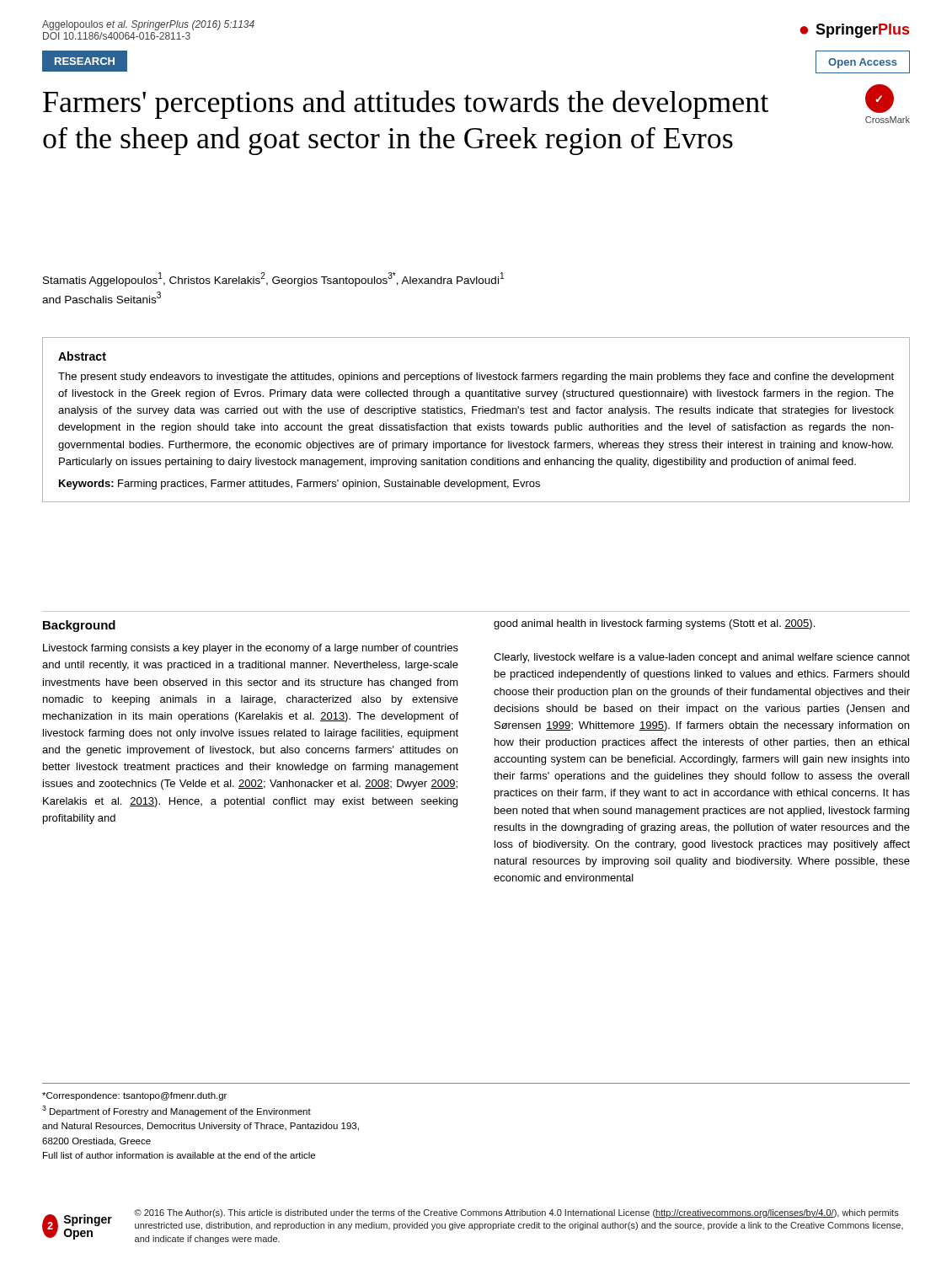Viewport: 952px width, 1264px height.
Task: Locate the block of text that opens with "Abstract The present"
Action: pyautogui.click(x=476, y=420)
